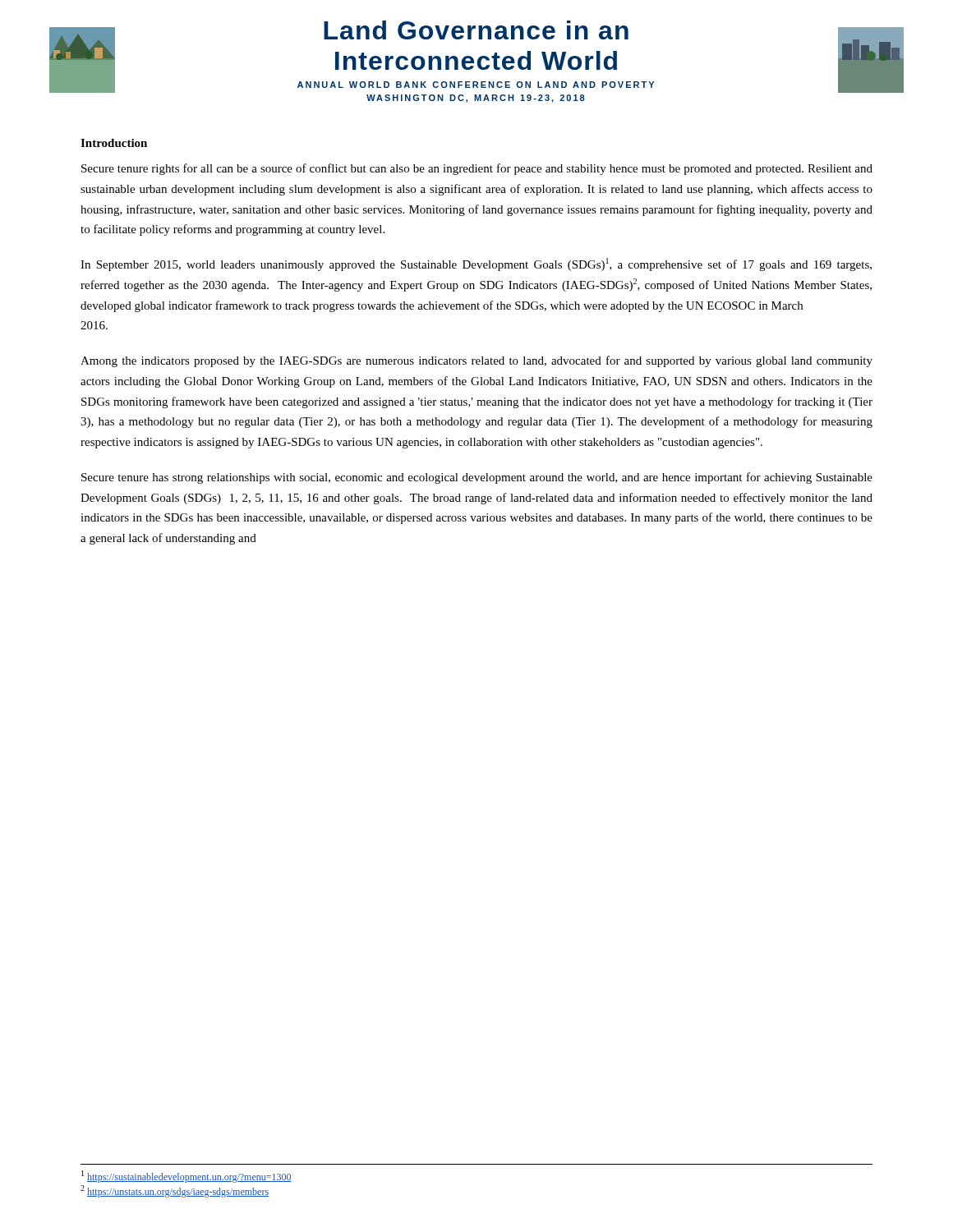
Task: Find the footnote that reads "1 https://sustainabledevelopment.un.org/?menu=1300"
Action: (x=186, y=1176)
